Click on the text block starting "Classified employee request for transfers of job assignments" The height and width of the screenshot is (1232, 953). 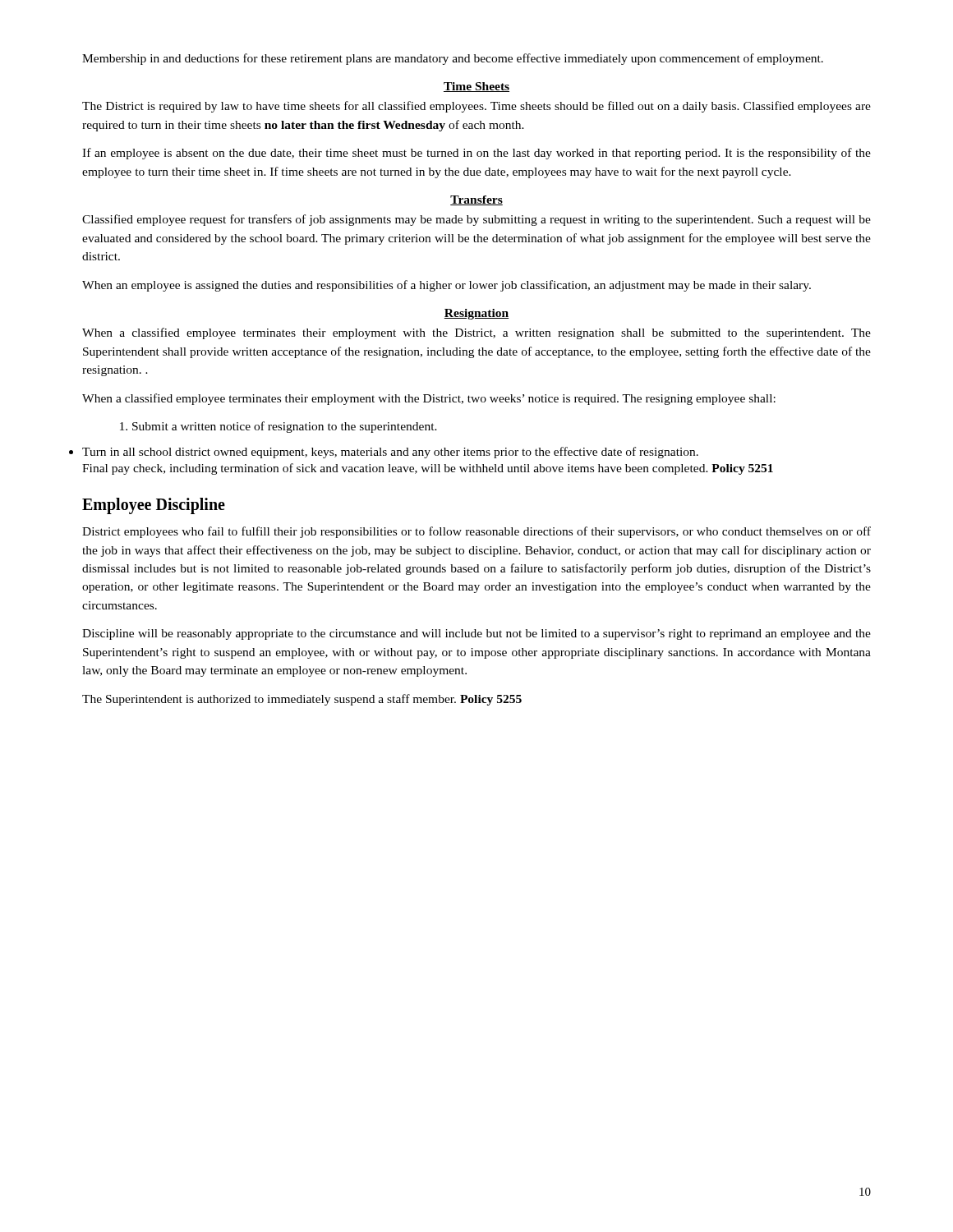(x=476, y=238)
